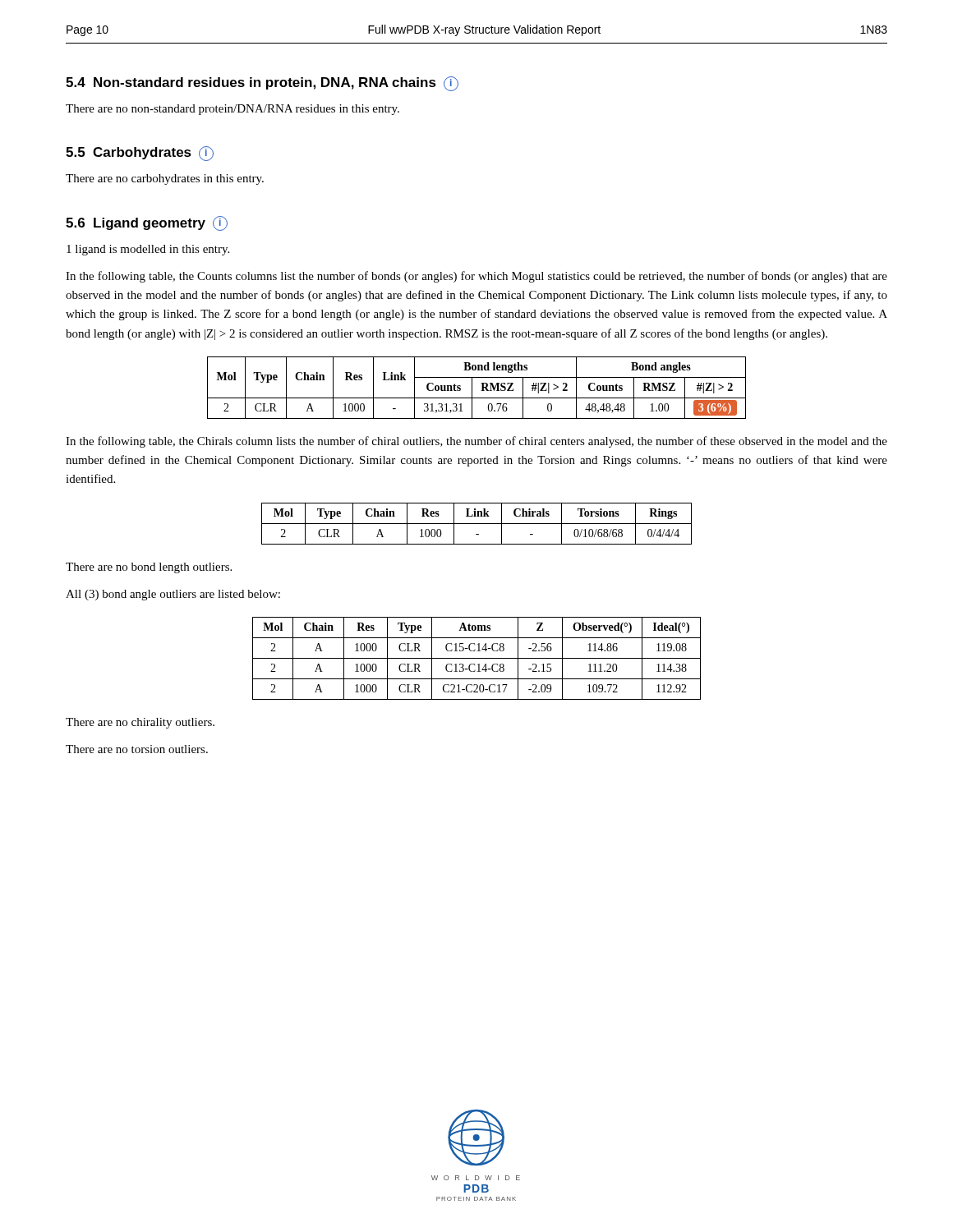Locate the table with the text "Bond lengths"
This screenshot has width=953, height=1232.
(x=476, y=387)
